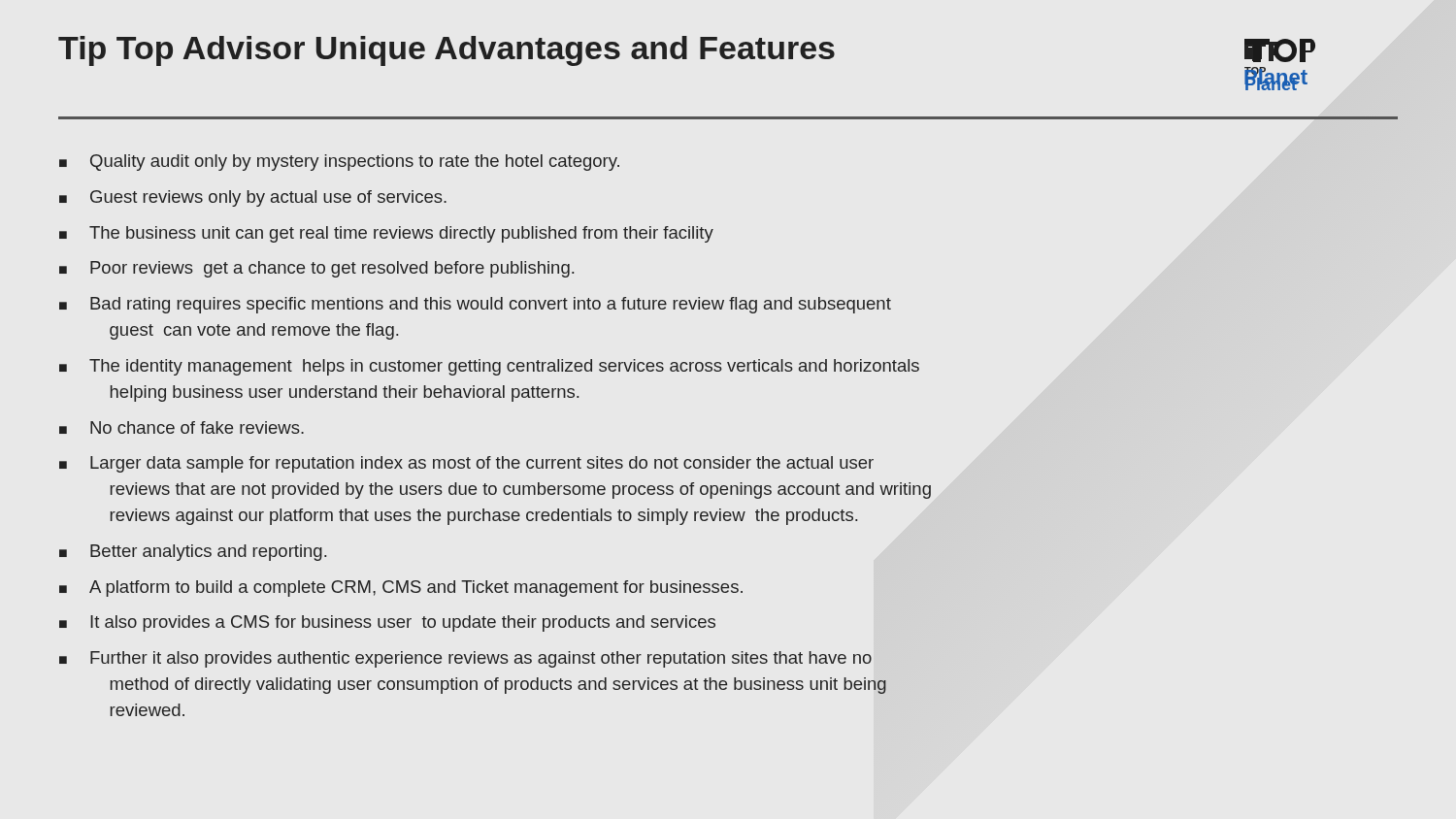Screen dimensions: 819x1456
Task: Click the passage that begins "■ Poor reviews get a"
Action: pyautogui.click(x=316, y=269)
